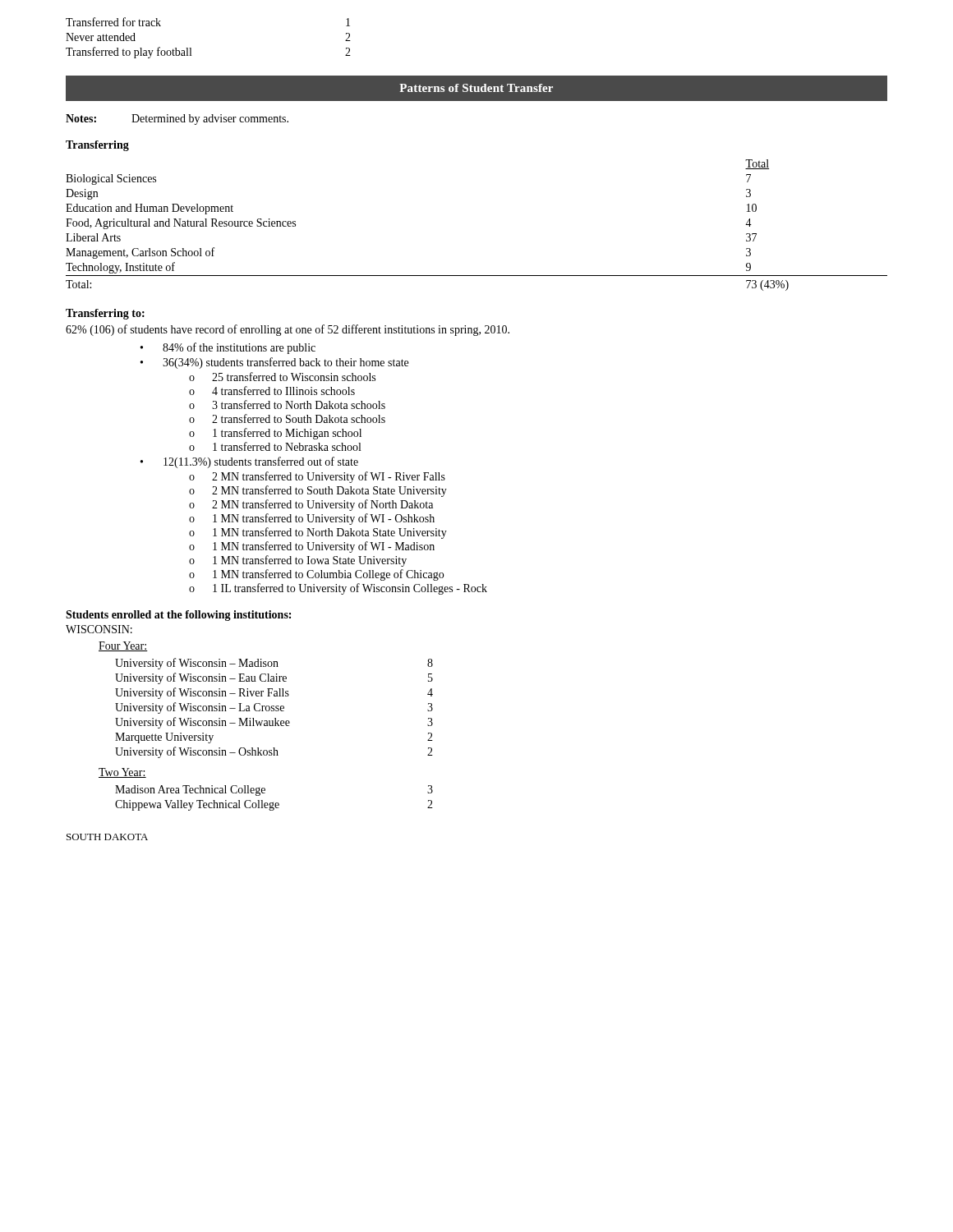Screen dimensions: 1232x953
Task: Point to the block starting "o 1 IL transferred to"
Action: (338, 589)
